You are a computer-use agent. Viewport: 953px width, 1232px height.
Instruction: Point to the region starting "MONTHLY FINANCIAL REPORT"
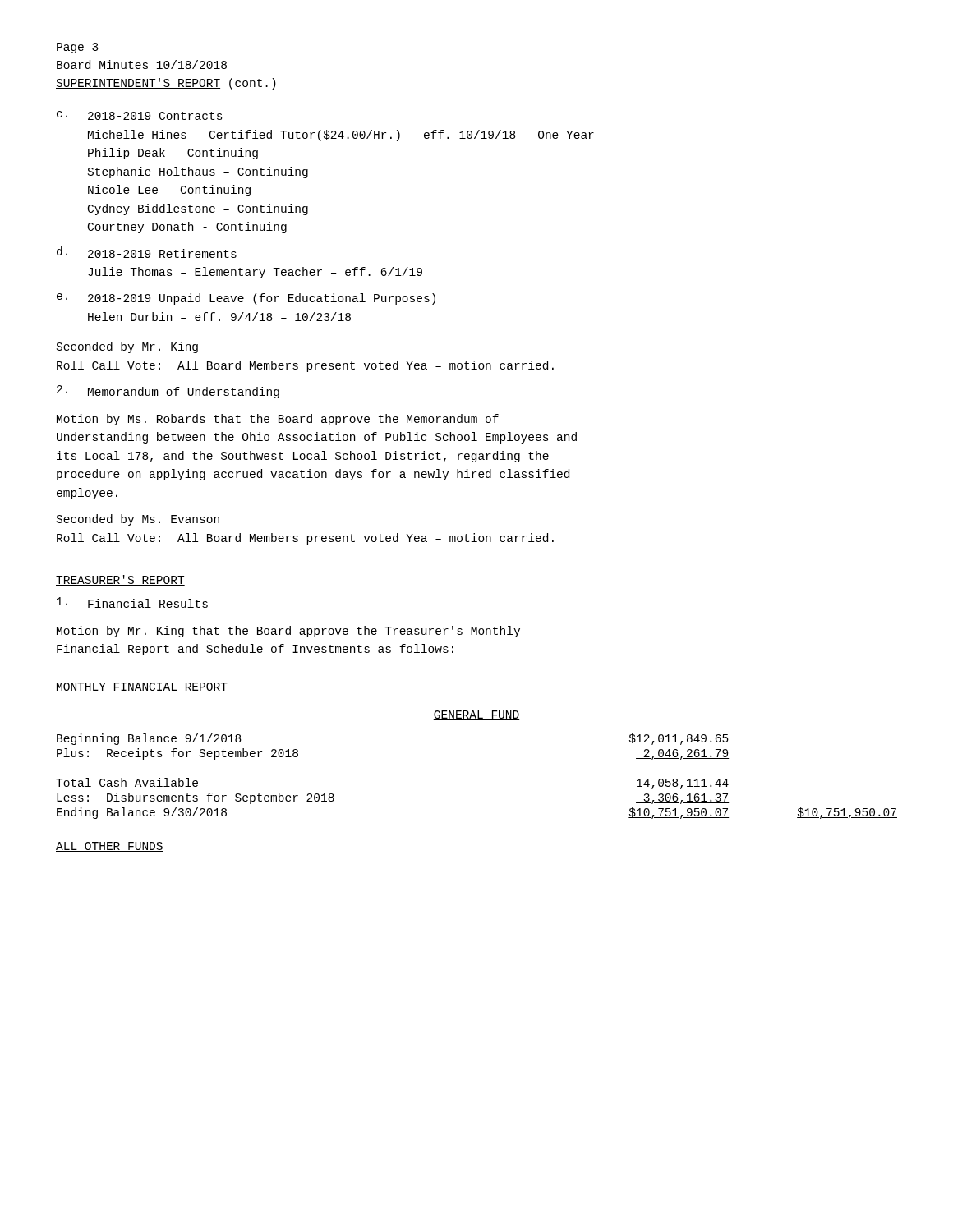click(x=142, y=687)
